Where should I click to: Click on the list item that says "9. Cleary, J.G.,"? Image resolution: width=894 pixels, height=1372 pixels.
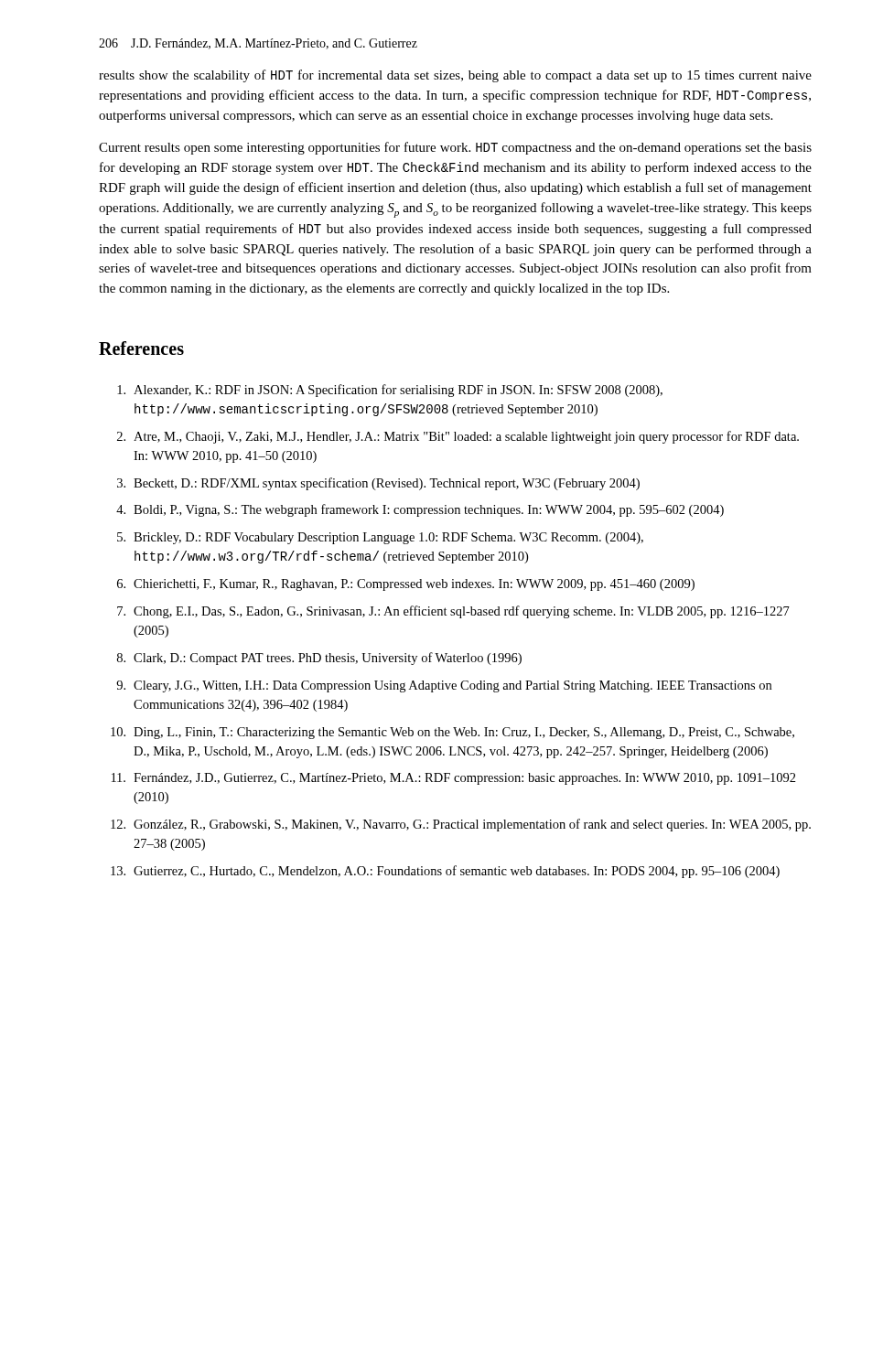coord(455,695)
